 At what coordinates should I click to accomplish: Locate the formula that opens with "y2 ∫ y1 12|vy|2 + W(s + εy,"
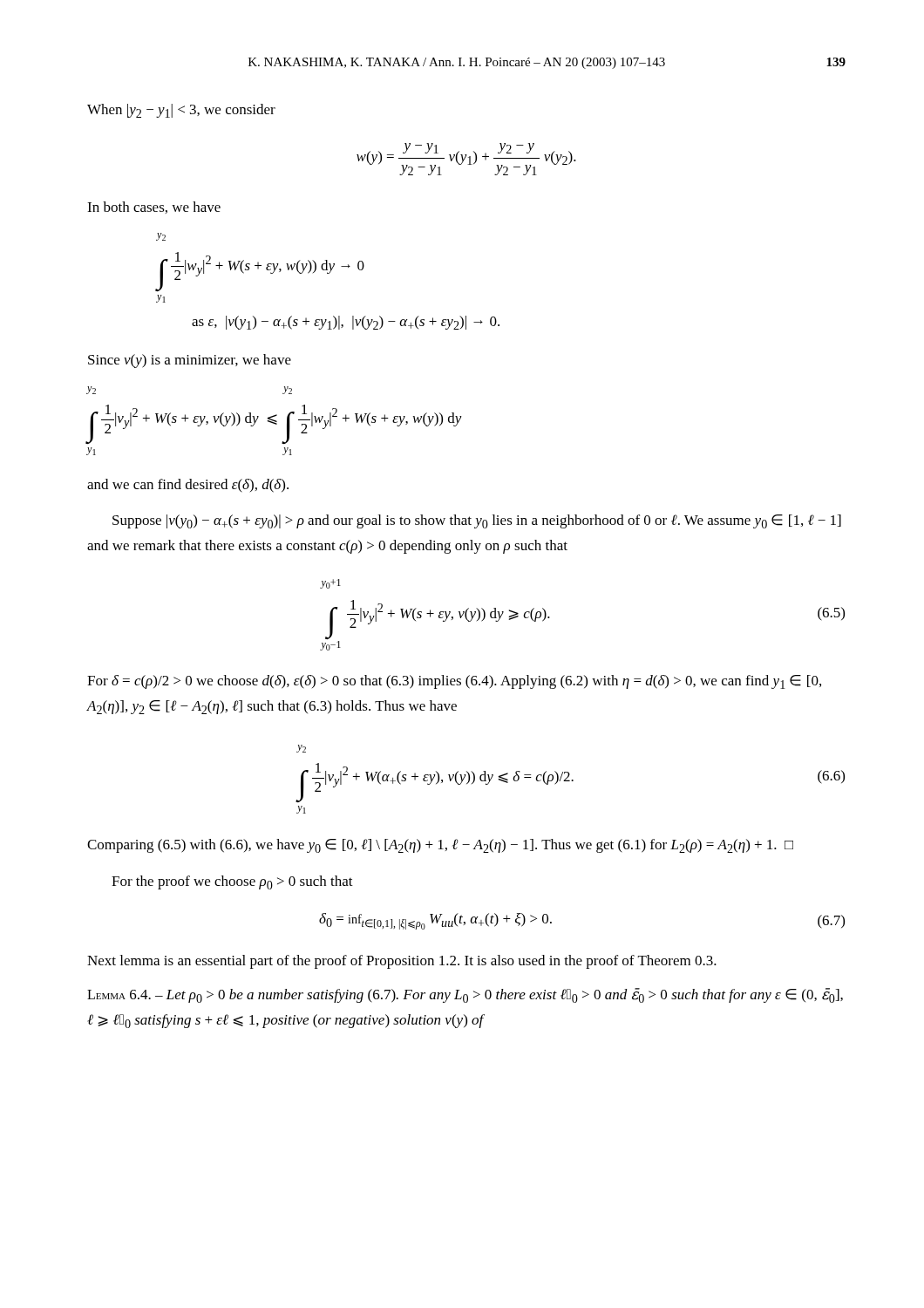[x=466, y=420]
